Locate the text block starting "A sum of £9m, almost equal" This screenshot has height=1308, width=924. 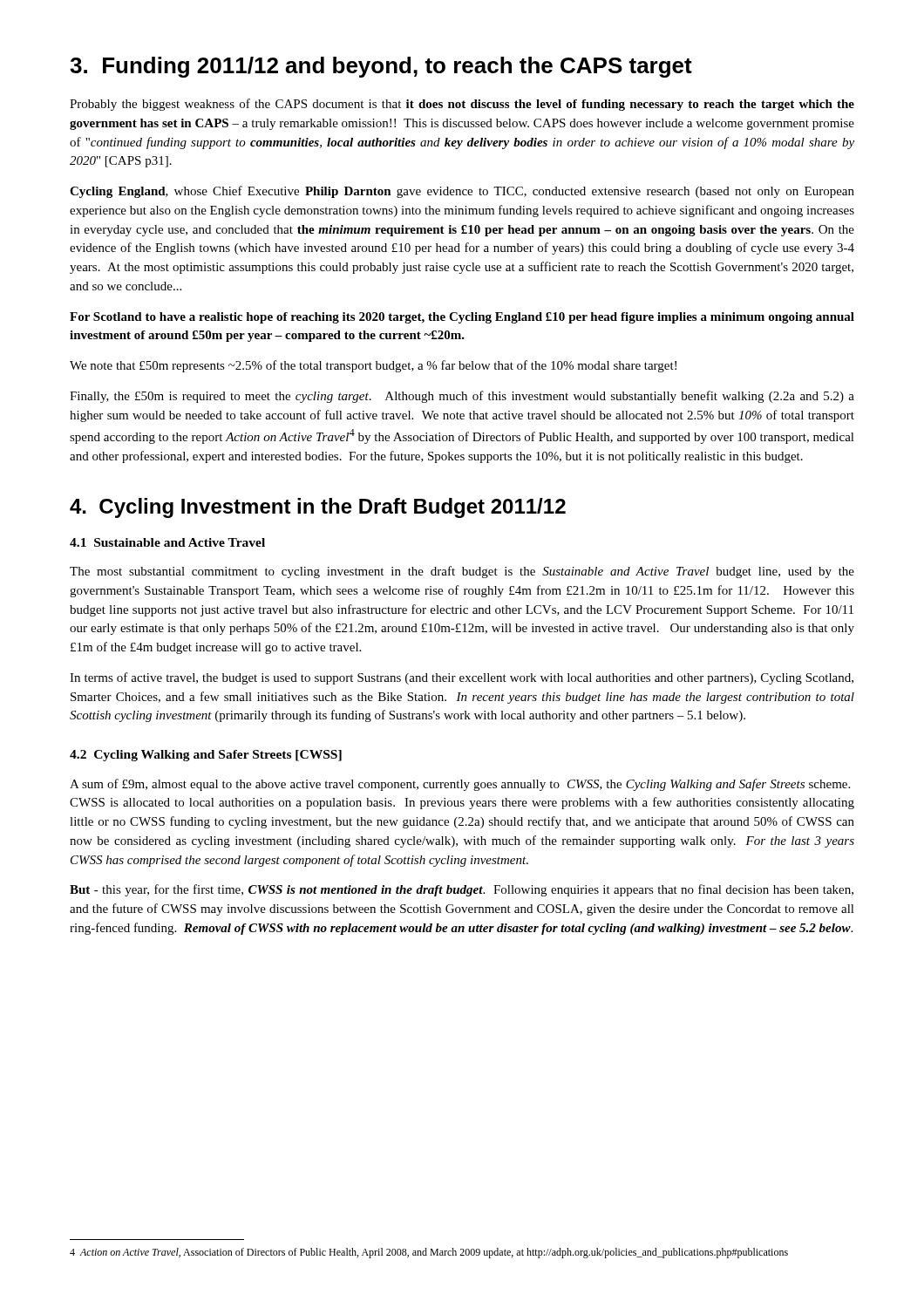point(462,822)
